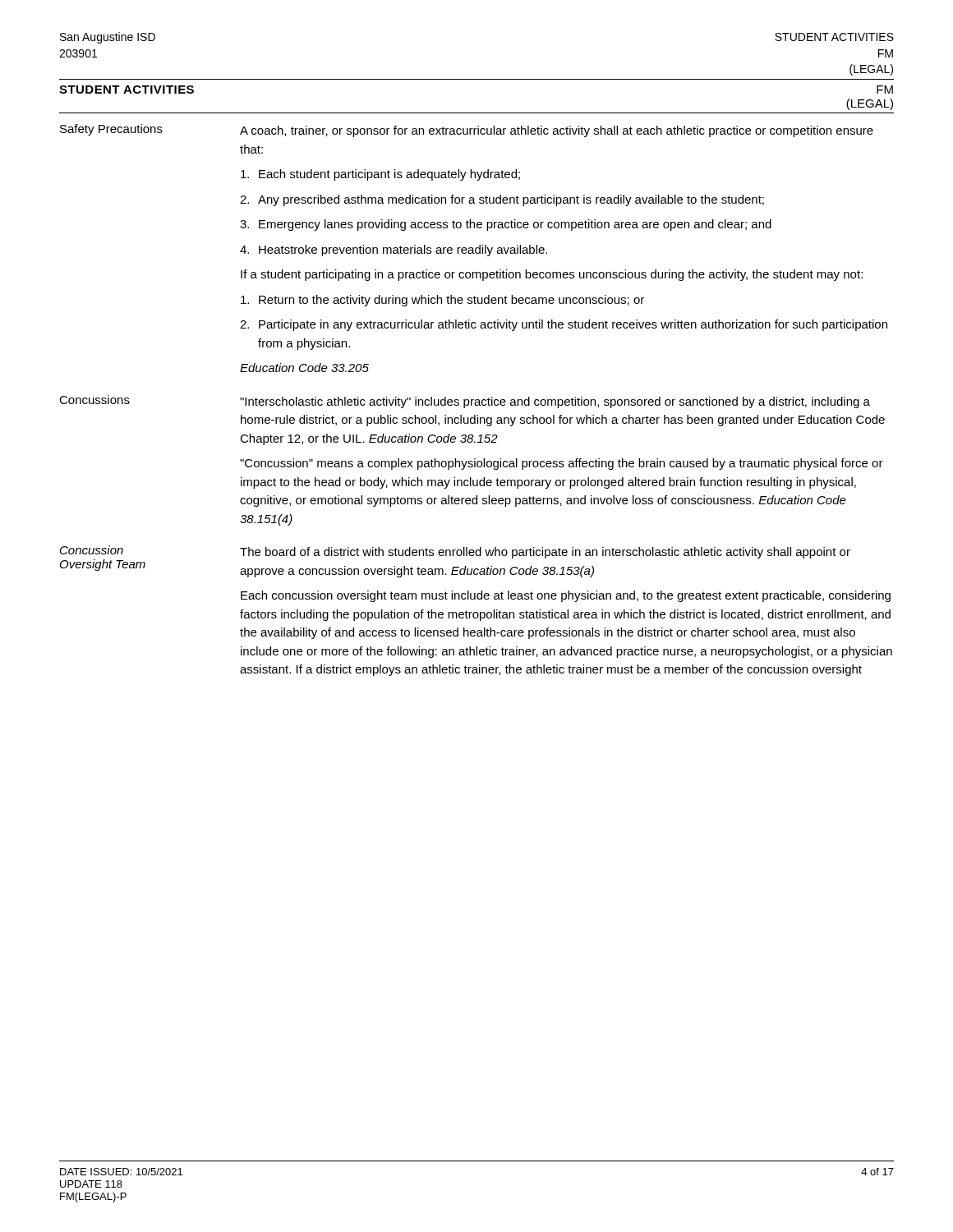The width and height of the screenshot is (953, 1232).
Task: Find the text block that reads ""Concussion" means a complex pathophysiological process affecting"
Action: (567, 491)
